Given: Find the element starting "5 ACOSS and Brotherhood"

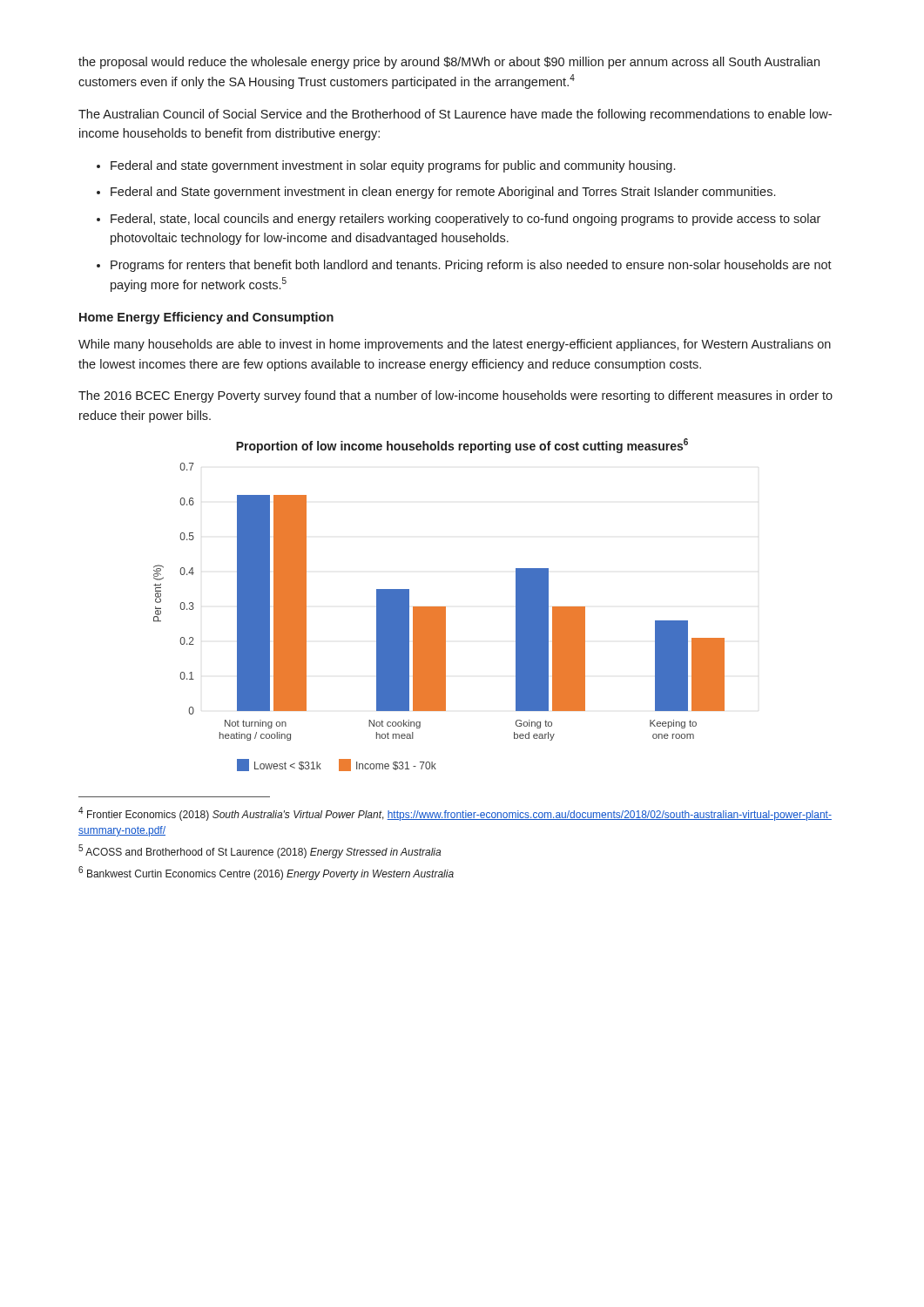Looking at the screenshot, I should tap(260, 851).
